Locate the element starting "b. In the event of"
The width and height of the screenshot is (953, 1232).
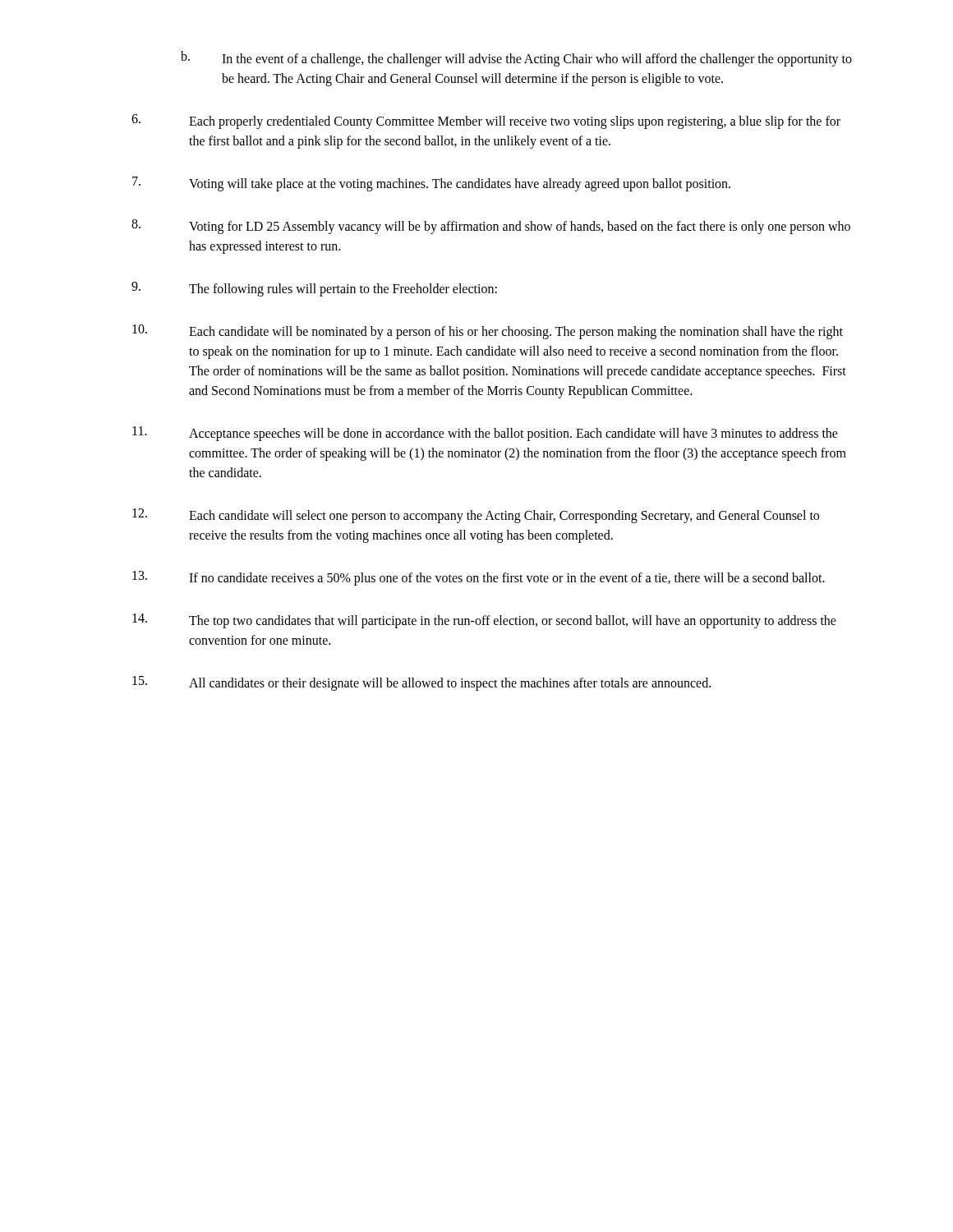tap(518, 69)
